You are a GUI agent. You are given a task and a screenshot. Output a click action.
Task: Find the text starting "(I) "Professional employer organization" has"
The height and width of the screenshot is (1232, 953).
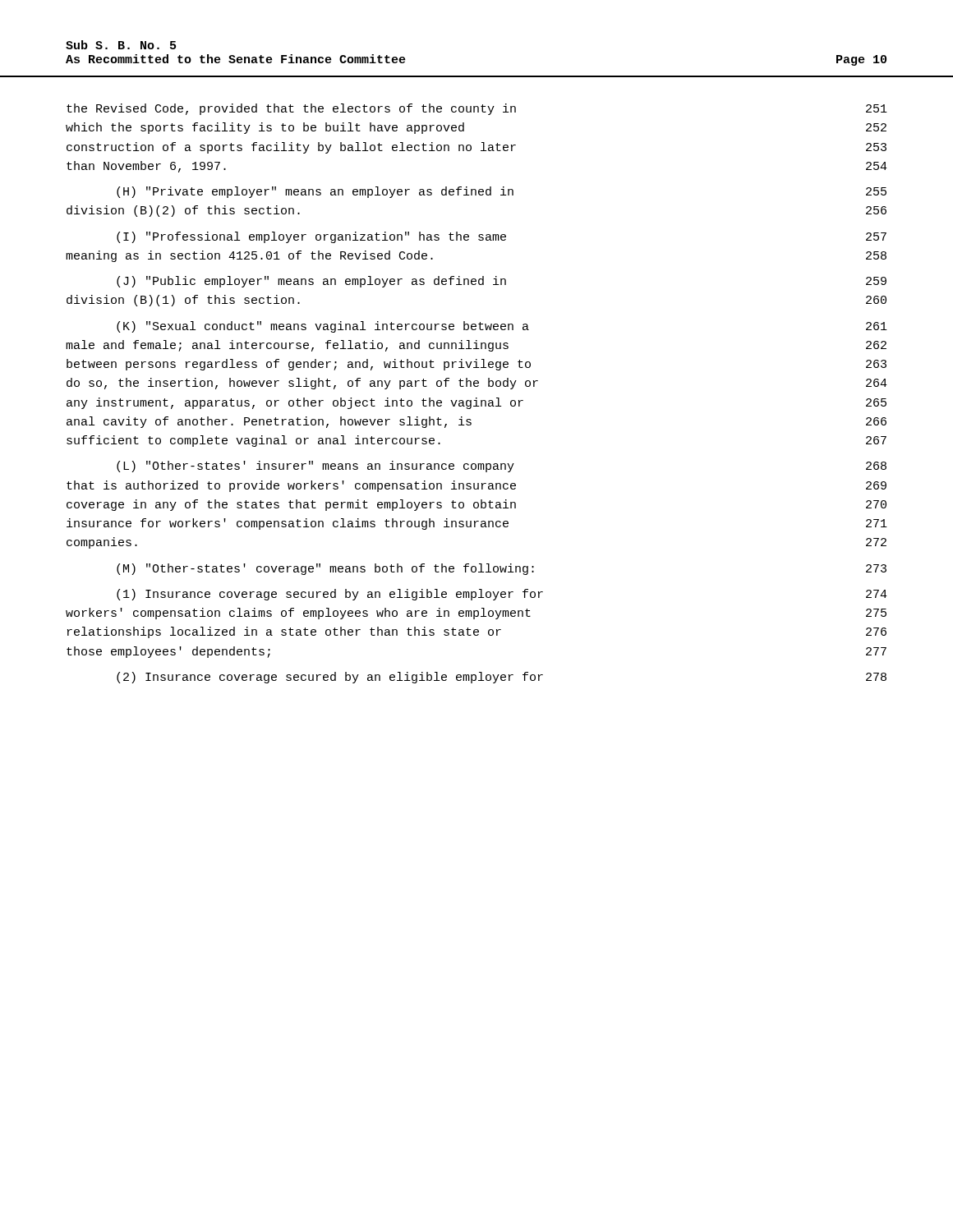tap(476, 247)
